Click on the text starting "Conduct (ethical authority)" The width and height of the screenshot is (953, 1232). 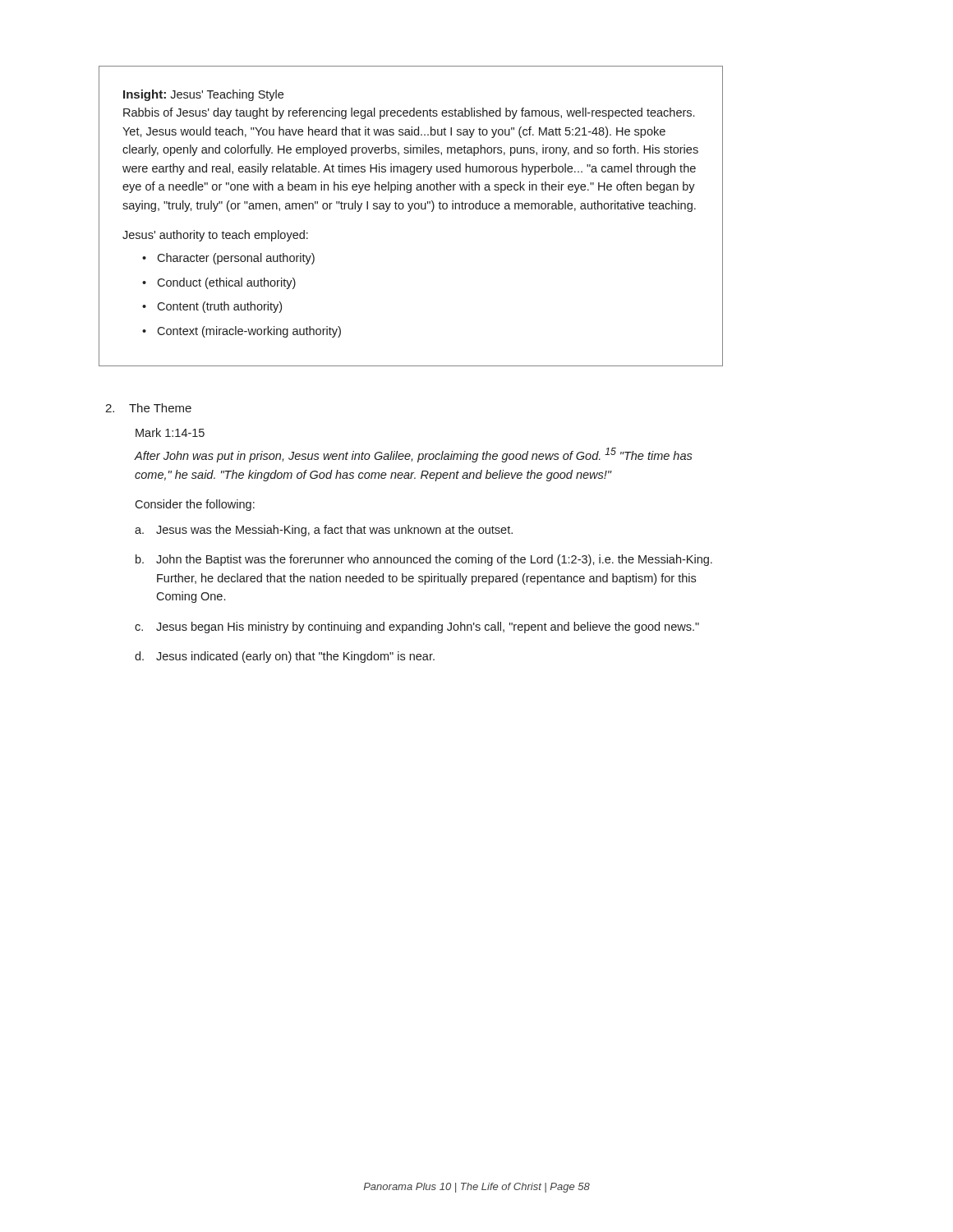[226, 282]
